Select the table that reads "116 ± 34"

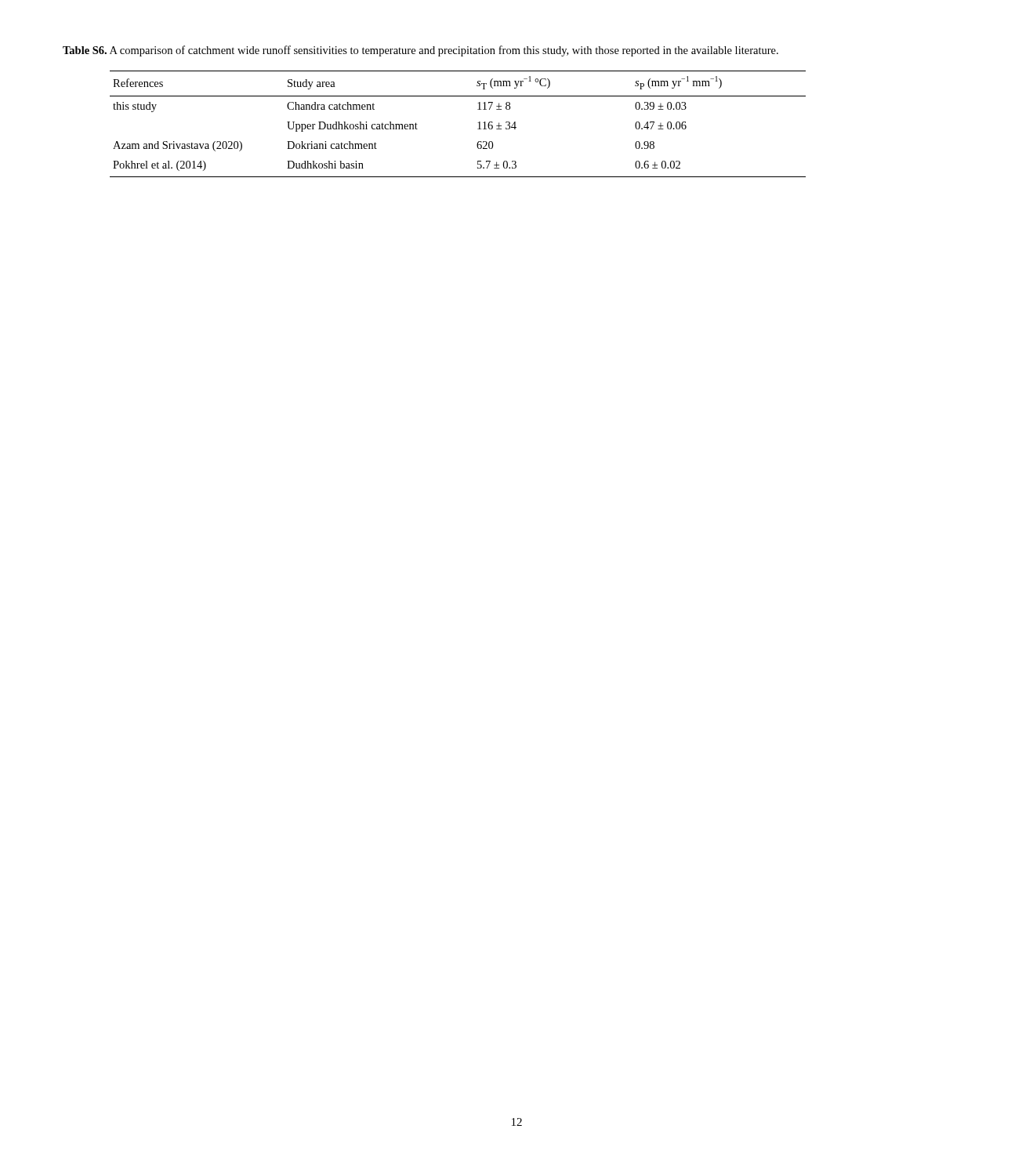[516, 124]
